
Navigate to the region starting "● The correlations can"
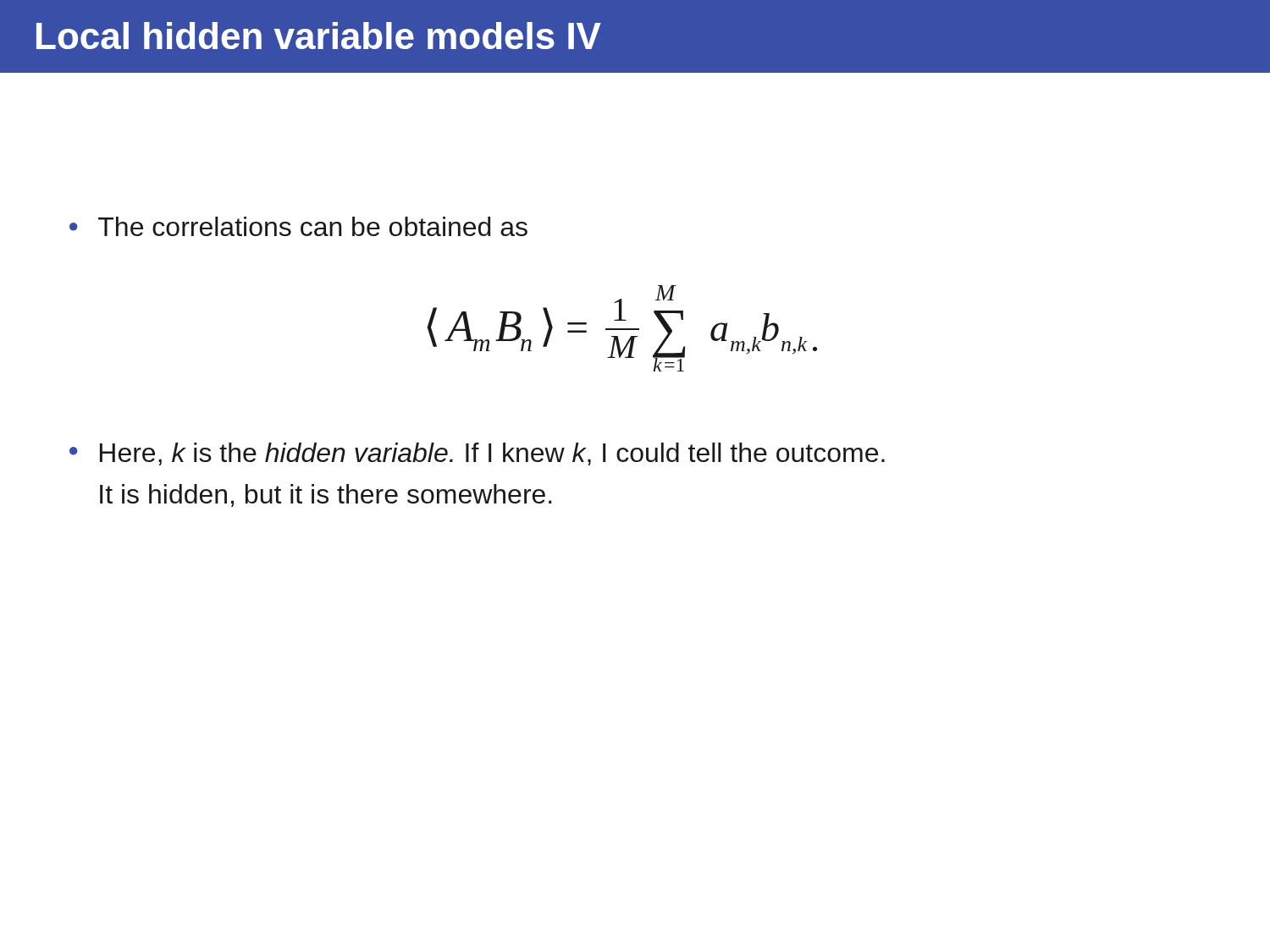click(298, 227)
